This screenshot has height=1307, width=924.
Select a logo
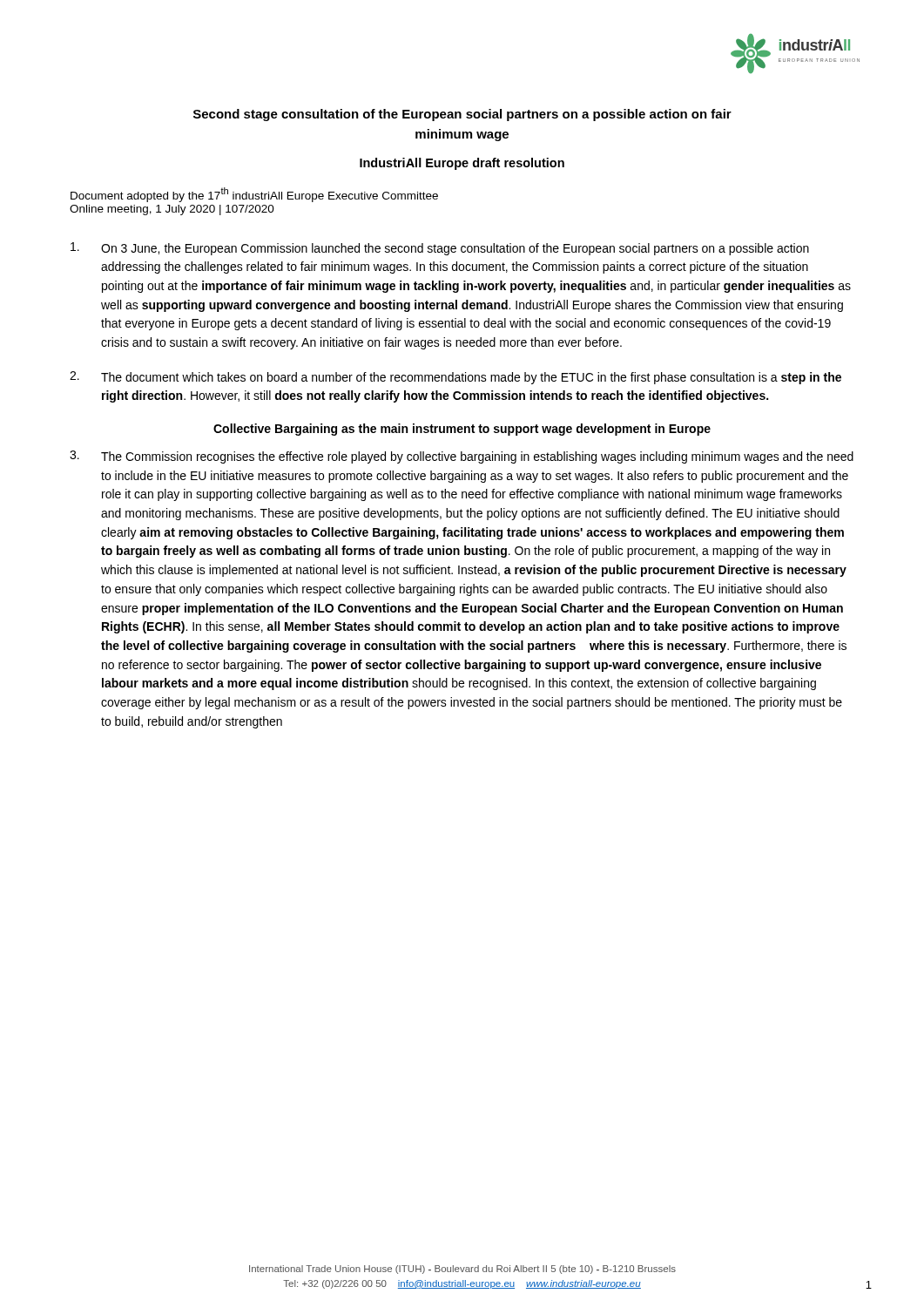point(798,56)
